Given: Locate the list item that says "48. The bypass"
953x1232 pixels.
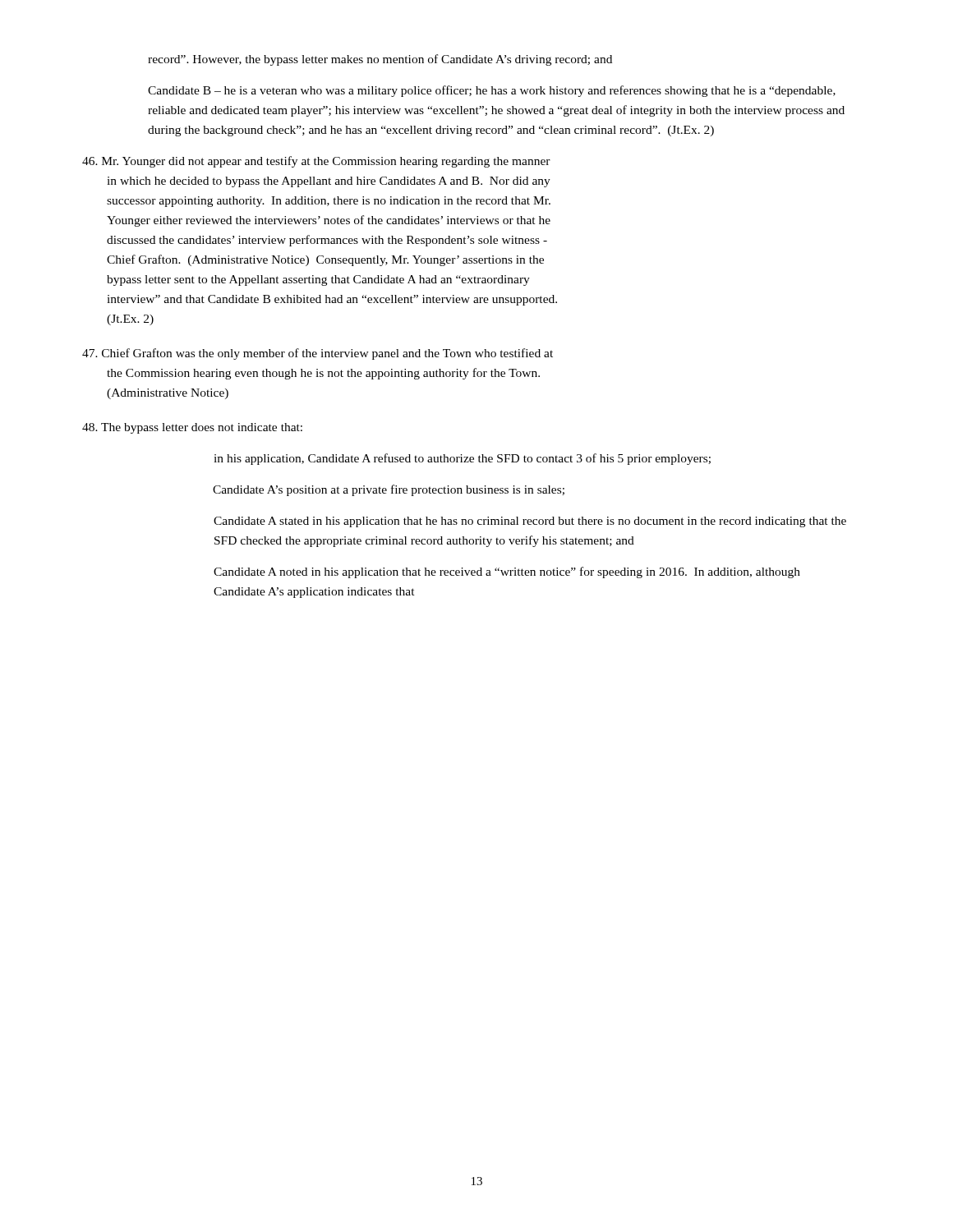Looking at the screenshot, I should (193, 427).
